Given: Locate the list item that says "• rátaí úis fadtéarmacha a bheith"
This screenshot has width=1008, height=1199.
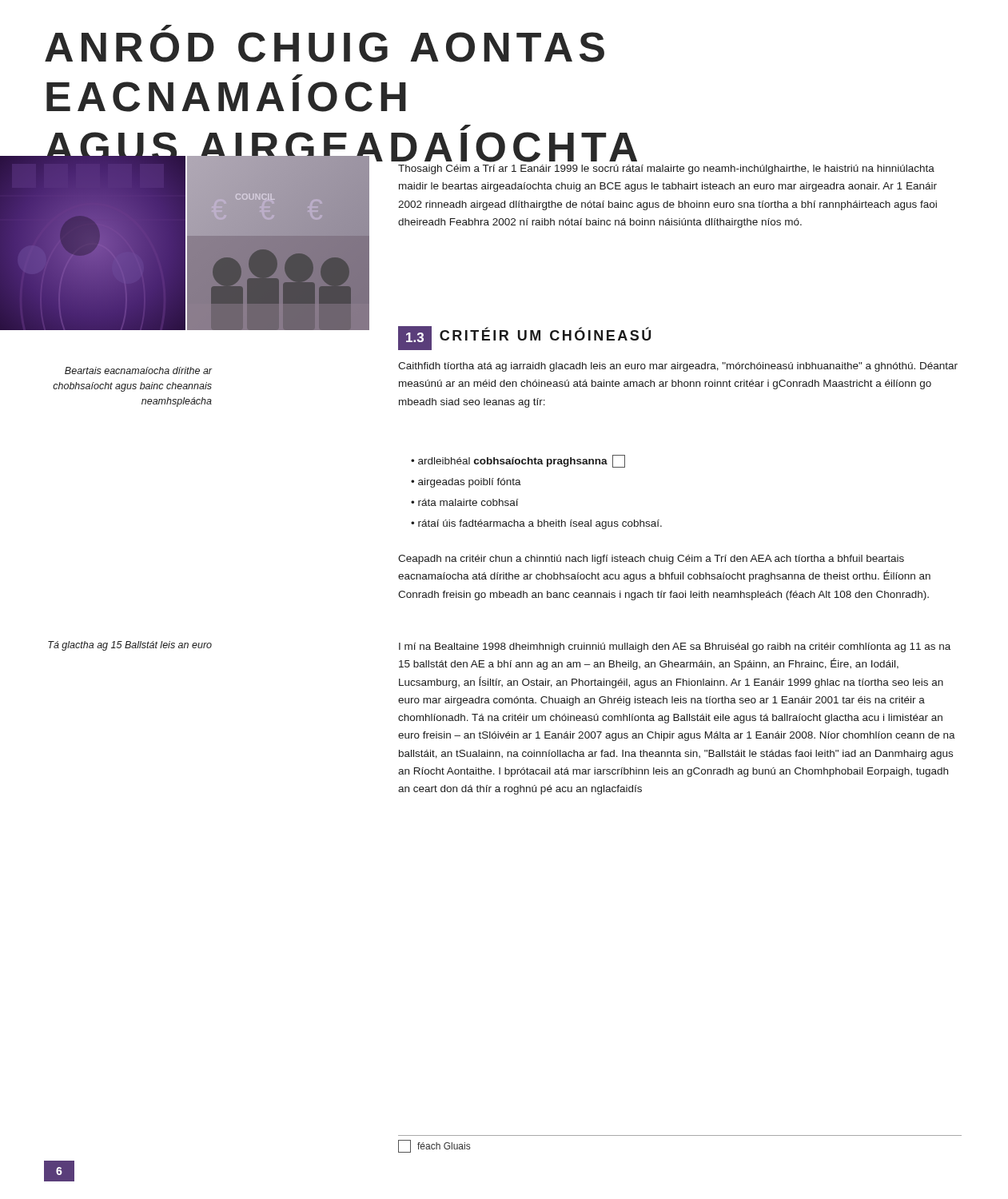Looking at the screenshot, I should point(537,523).
